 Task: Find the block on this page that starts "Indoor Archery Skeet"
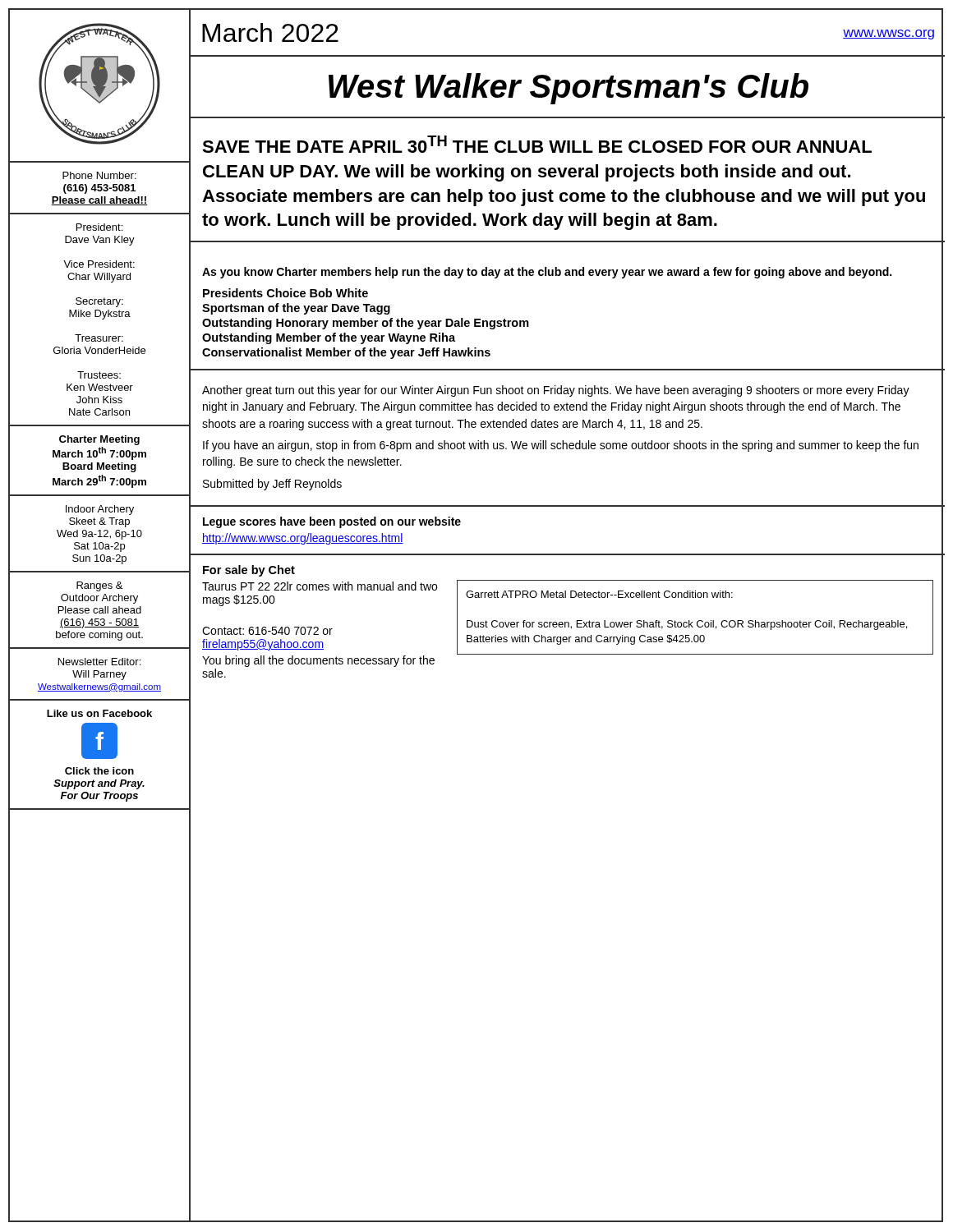coord(99,533)
